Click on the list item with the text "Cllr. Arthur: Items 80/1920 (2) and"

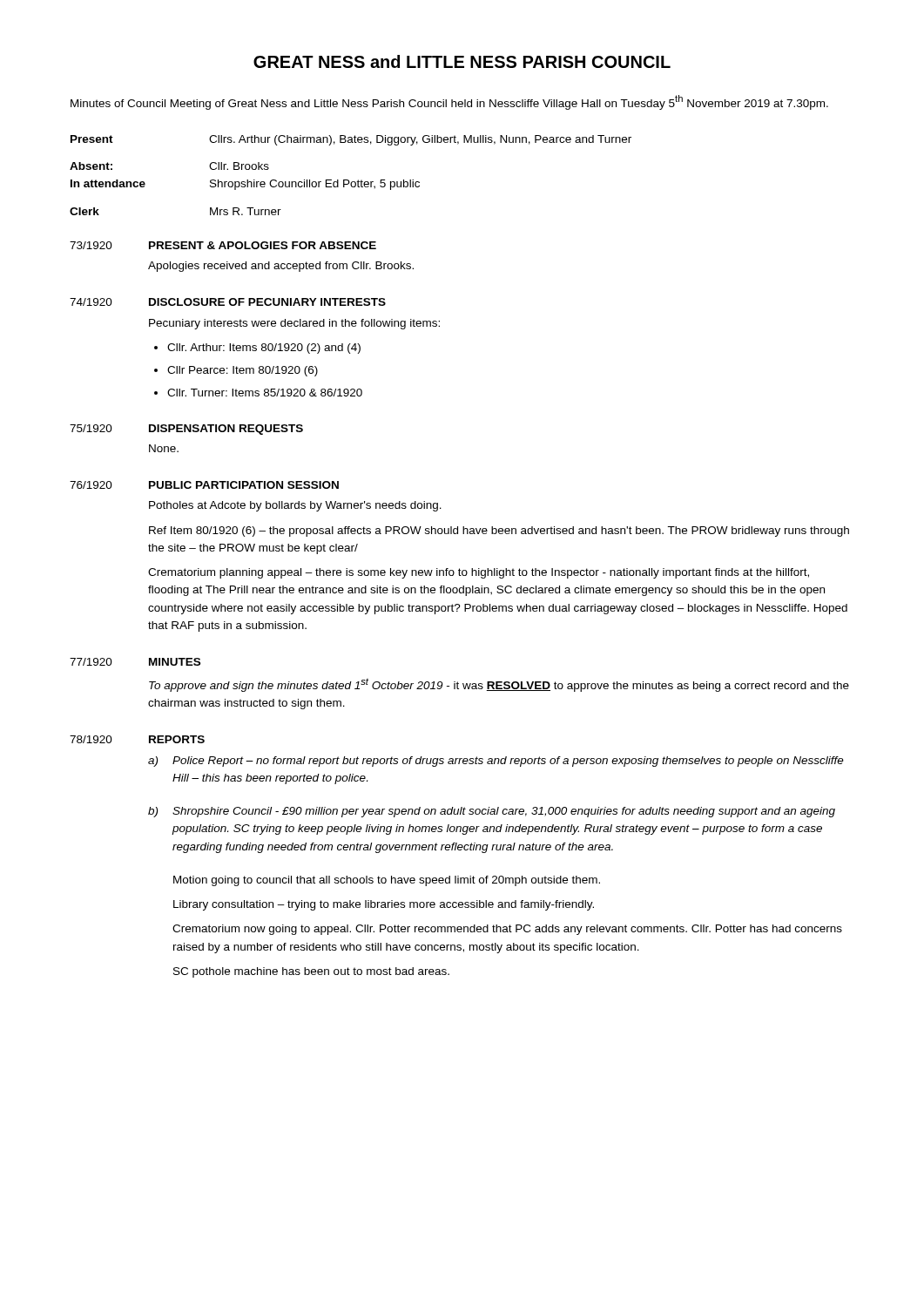point(257,349)
